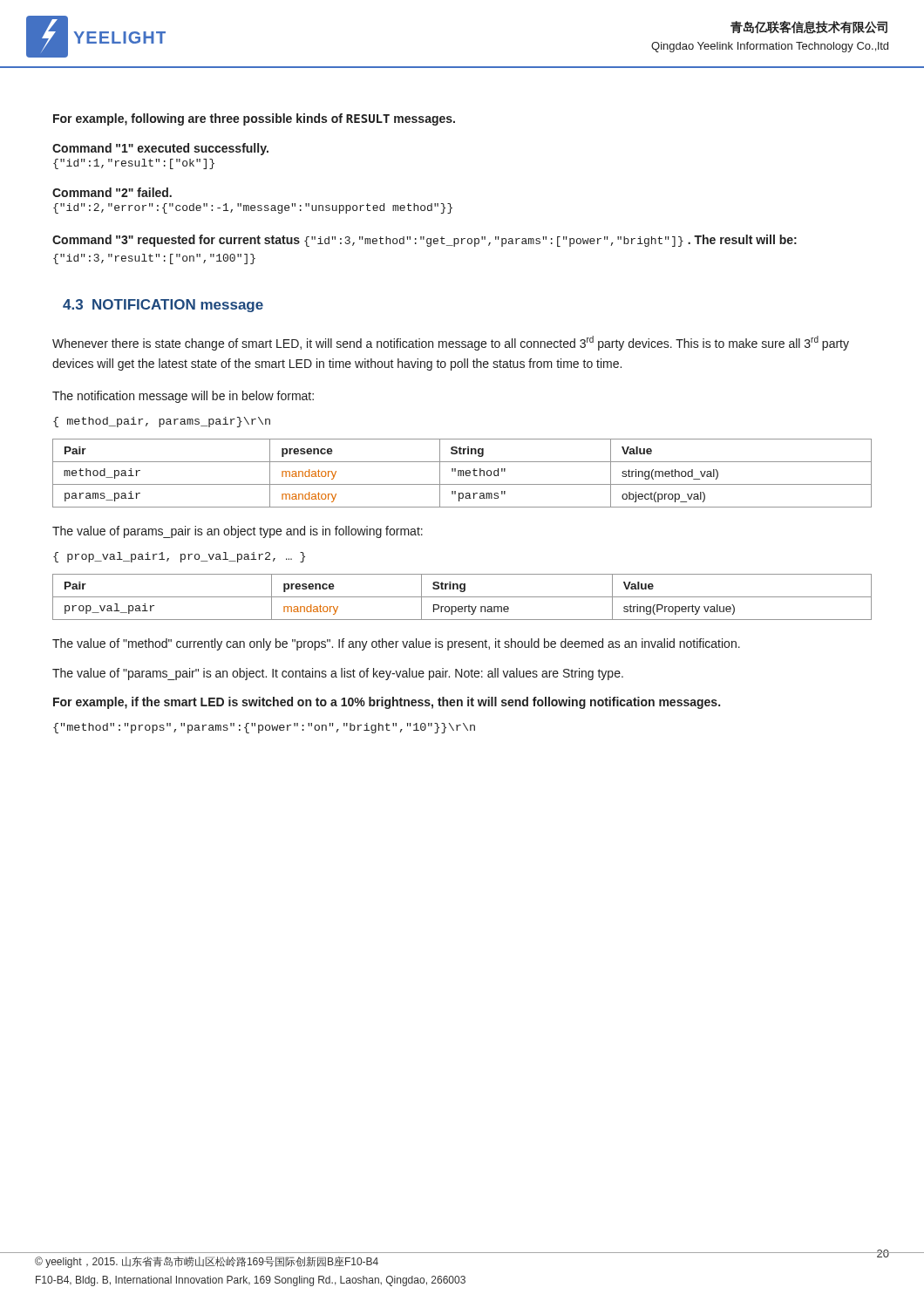Select the text starting "The value of params_pair is an object"

238,531
